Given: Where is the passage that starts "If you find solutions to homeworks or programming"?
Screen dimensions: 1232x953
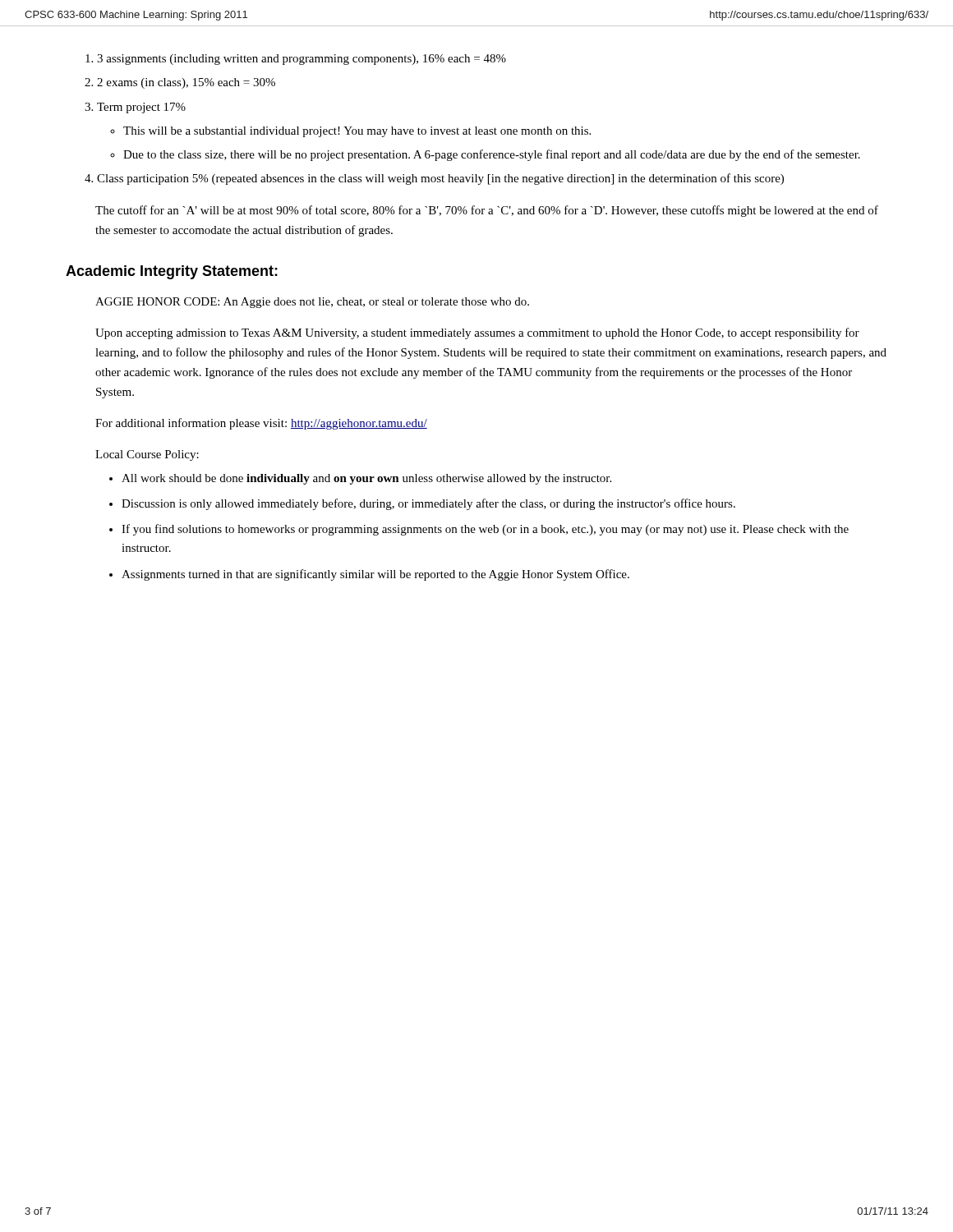Looking at the screenshot, I should coord(485,539).
